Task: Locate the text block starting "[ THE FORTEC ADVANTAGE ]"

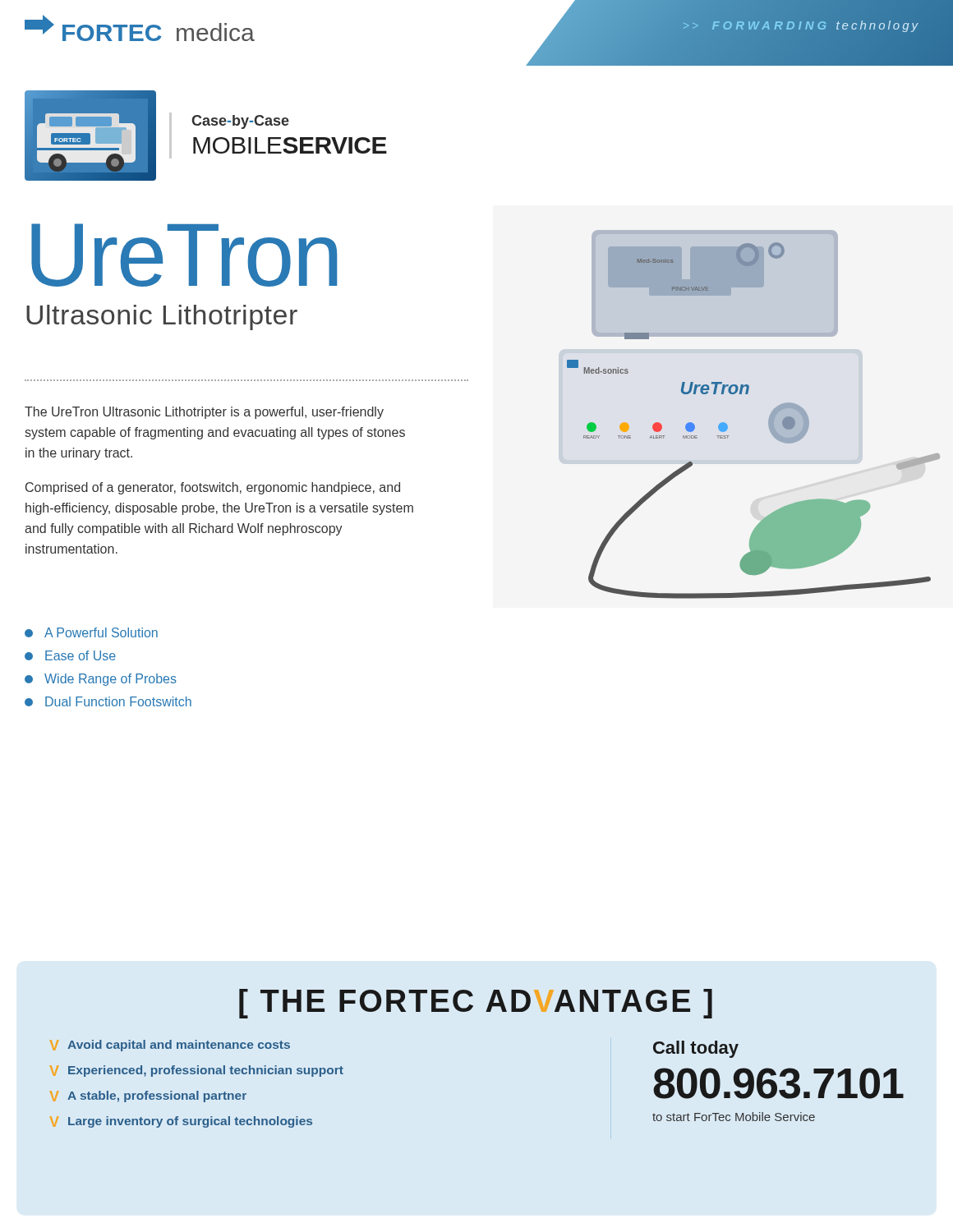Action: click(x=476, y=1001)
